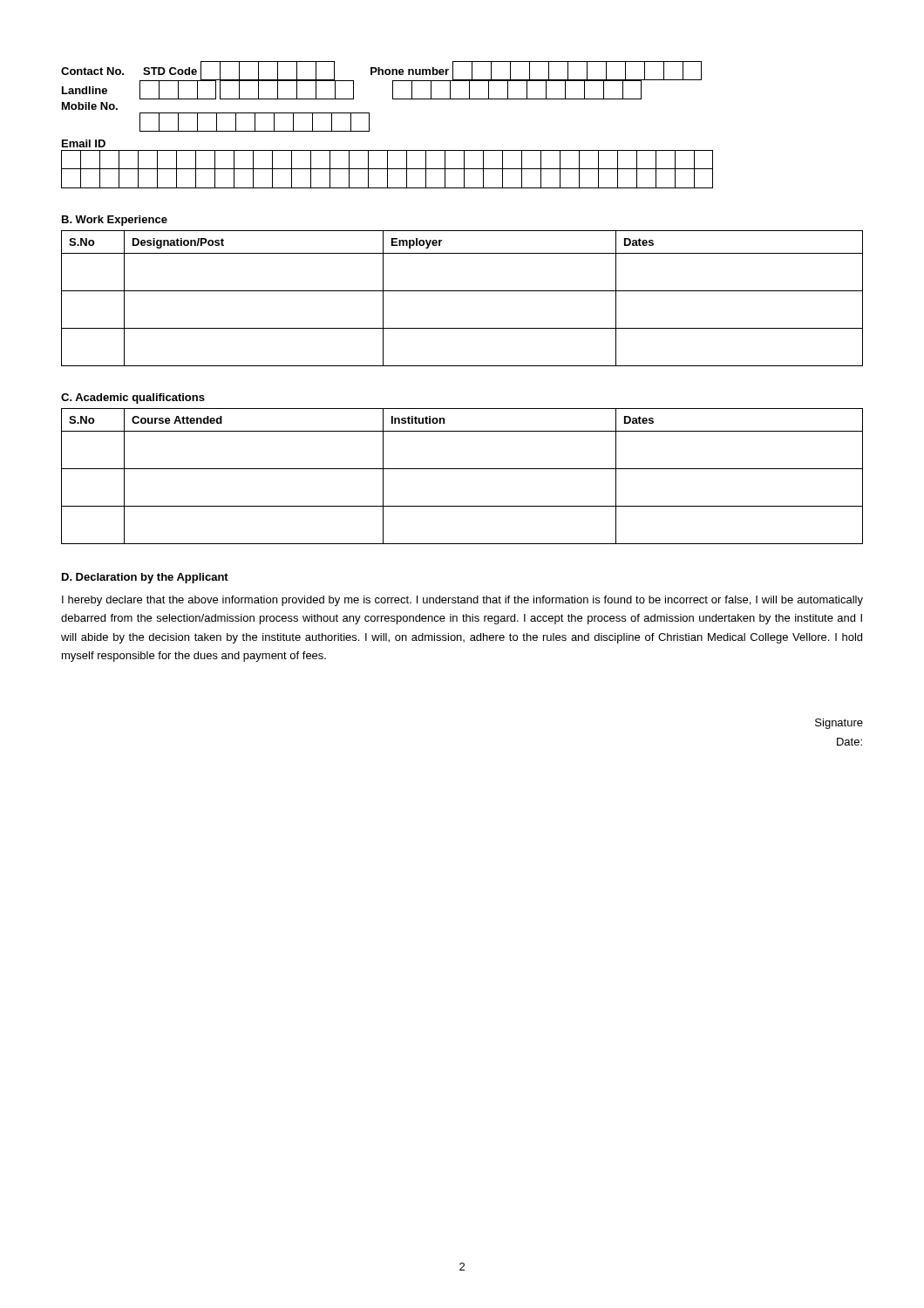Navigate to the text starting "C. Academic qualifications"
The height and width of the screenshot is (1308, 924).
pos(133,397)
